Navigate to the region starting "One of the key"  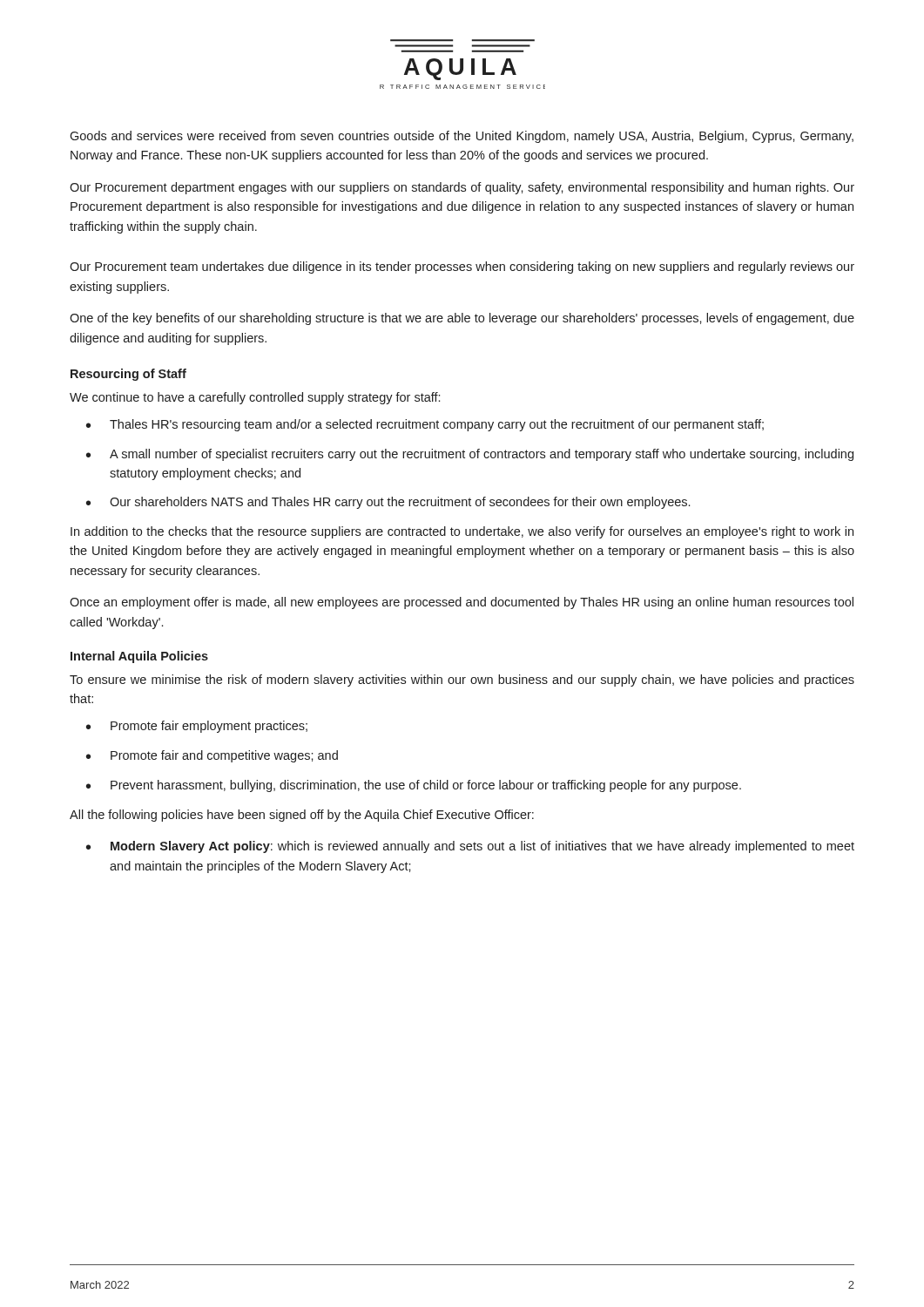pos(462,328)
